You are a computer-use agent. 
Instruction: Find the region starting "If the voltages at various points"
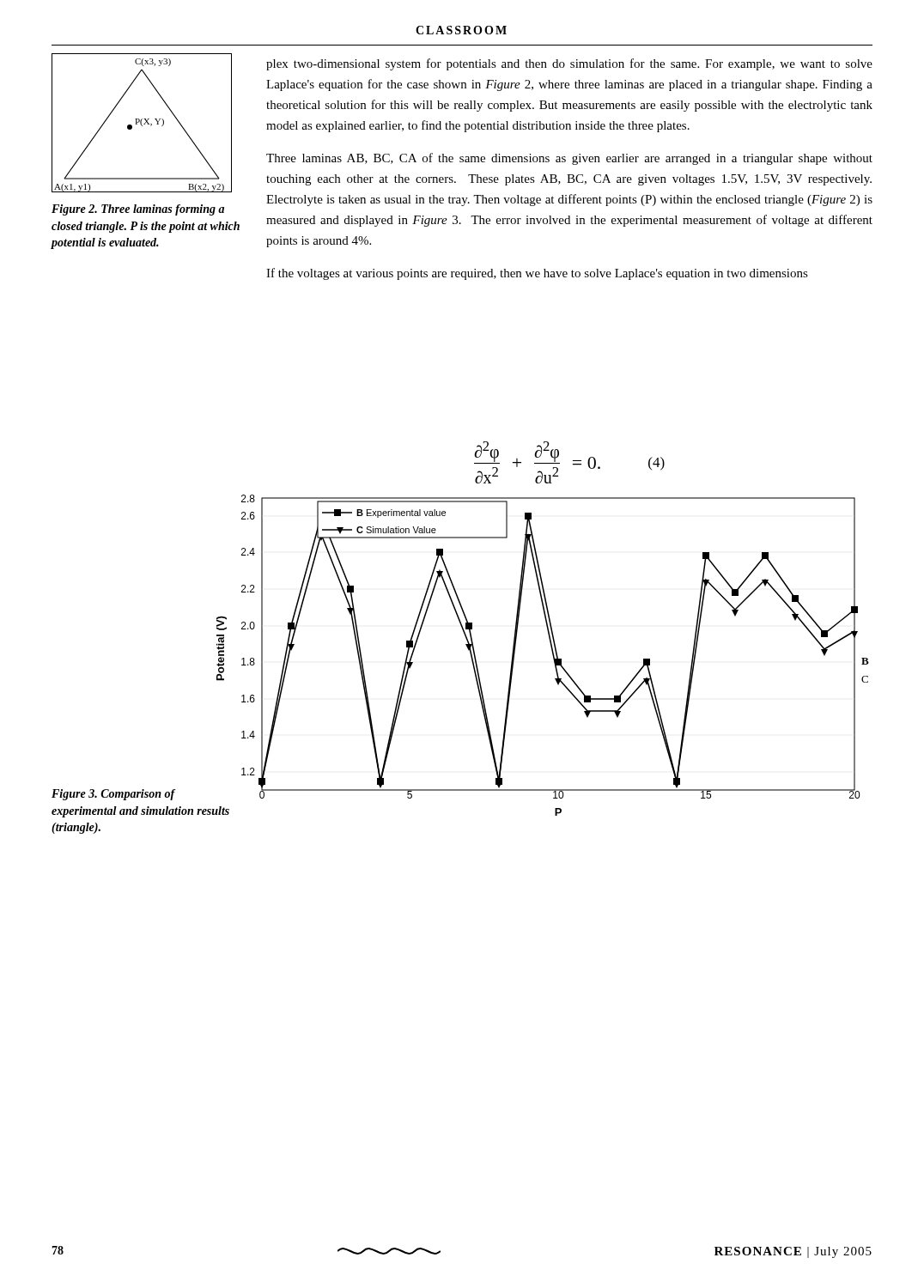point(537,273)
